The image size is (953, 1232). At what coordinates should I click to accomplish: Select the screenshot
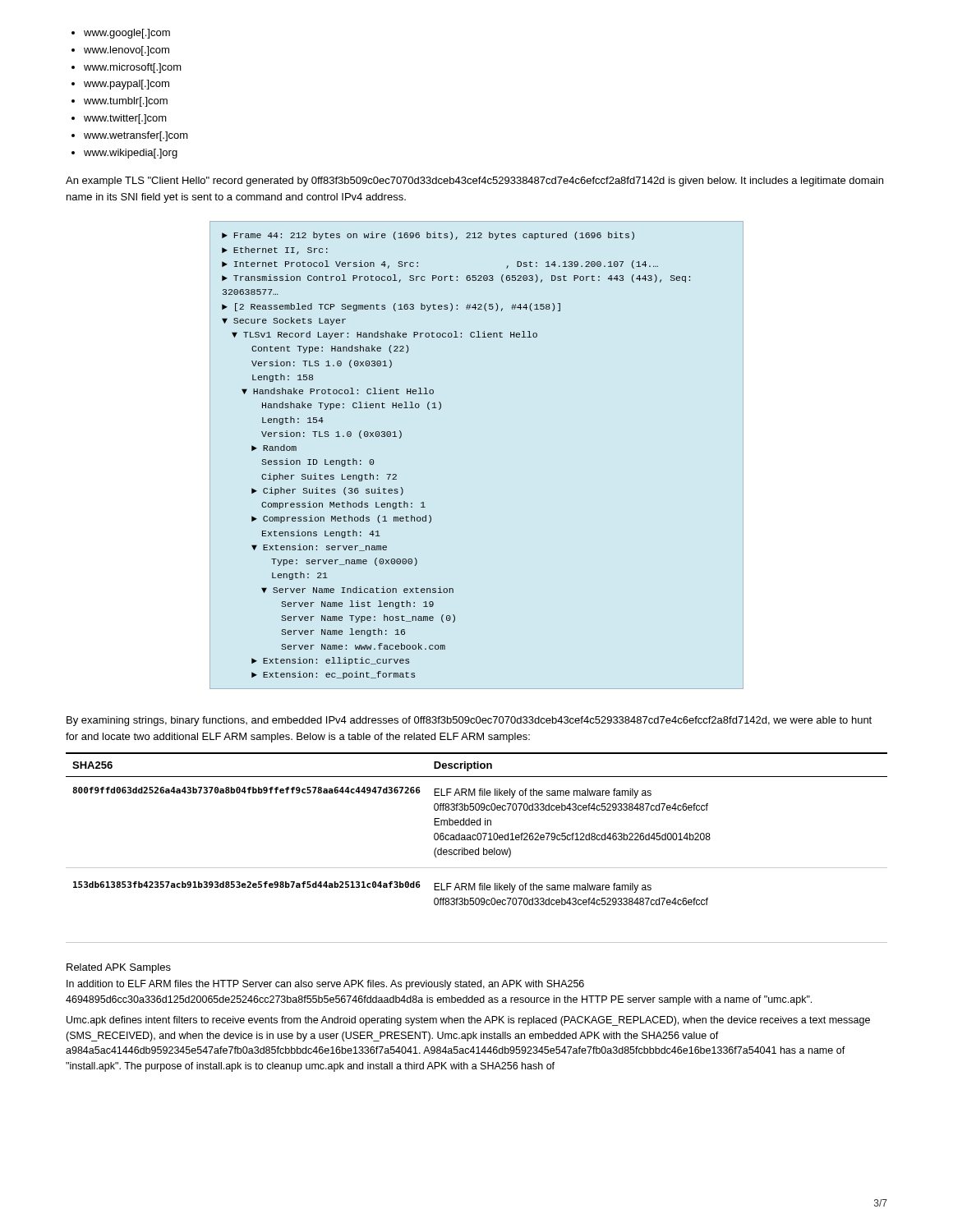point(476,455)
